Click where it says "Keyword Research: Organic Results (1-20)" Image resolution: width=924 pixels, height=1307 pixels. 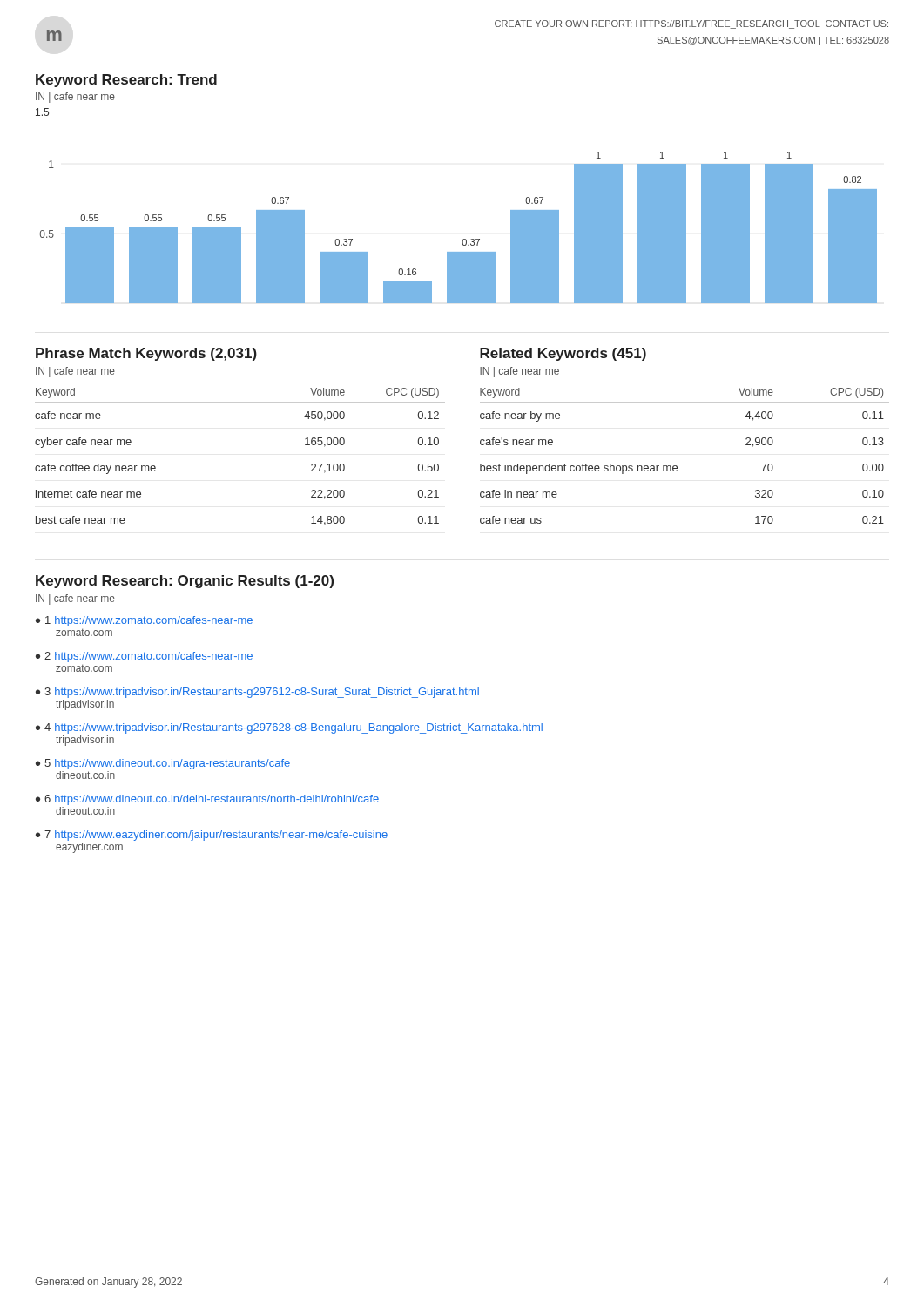point(185,581)
